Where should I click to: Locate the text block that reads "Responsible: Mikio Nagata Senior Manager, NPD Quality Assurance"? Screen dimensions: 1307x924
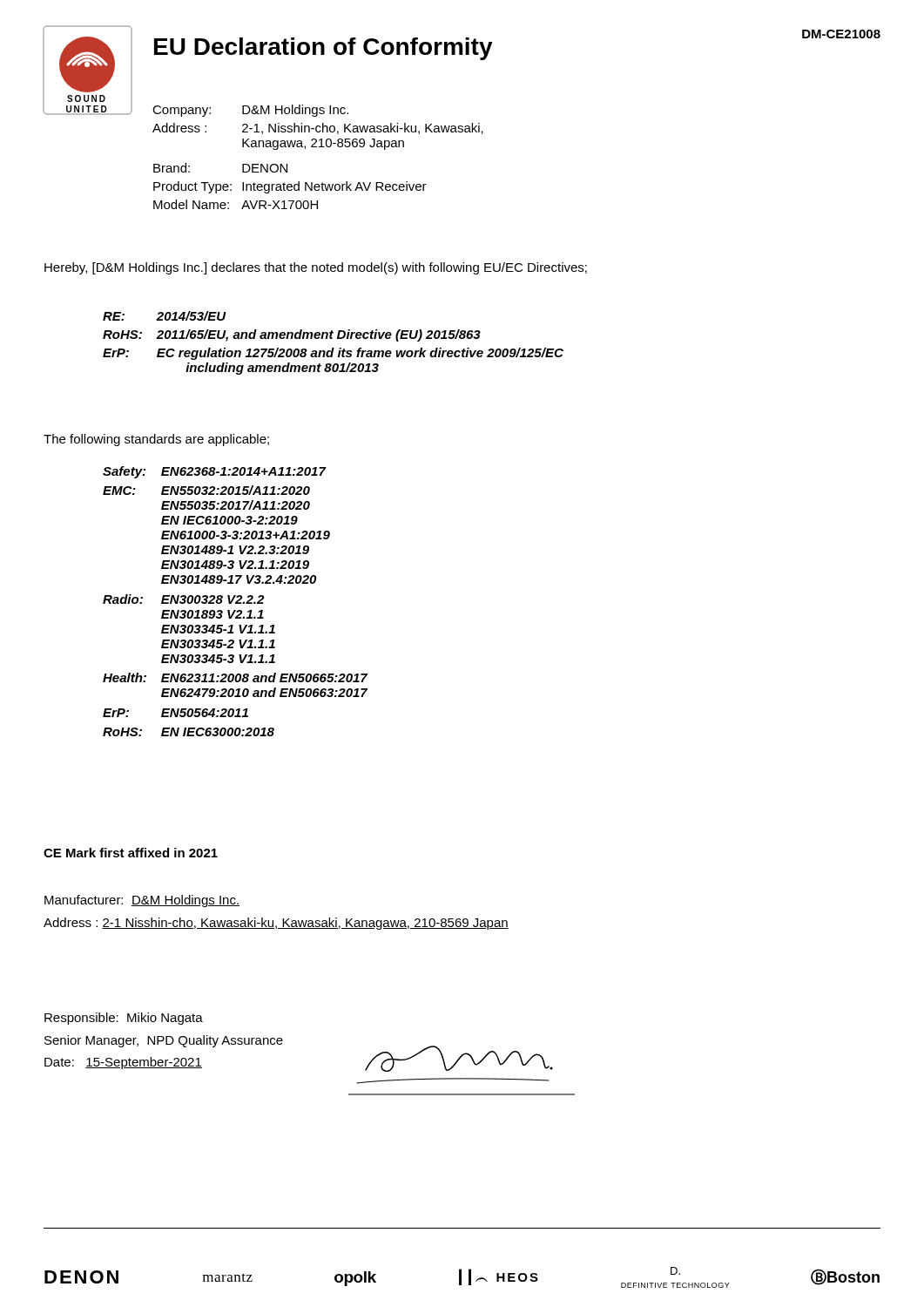[x=163, y=1040]
